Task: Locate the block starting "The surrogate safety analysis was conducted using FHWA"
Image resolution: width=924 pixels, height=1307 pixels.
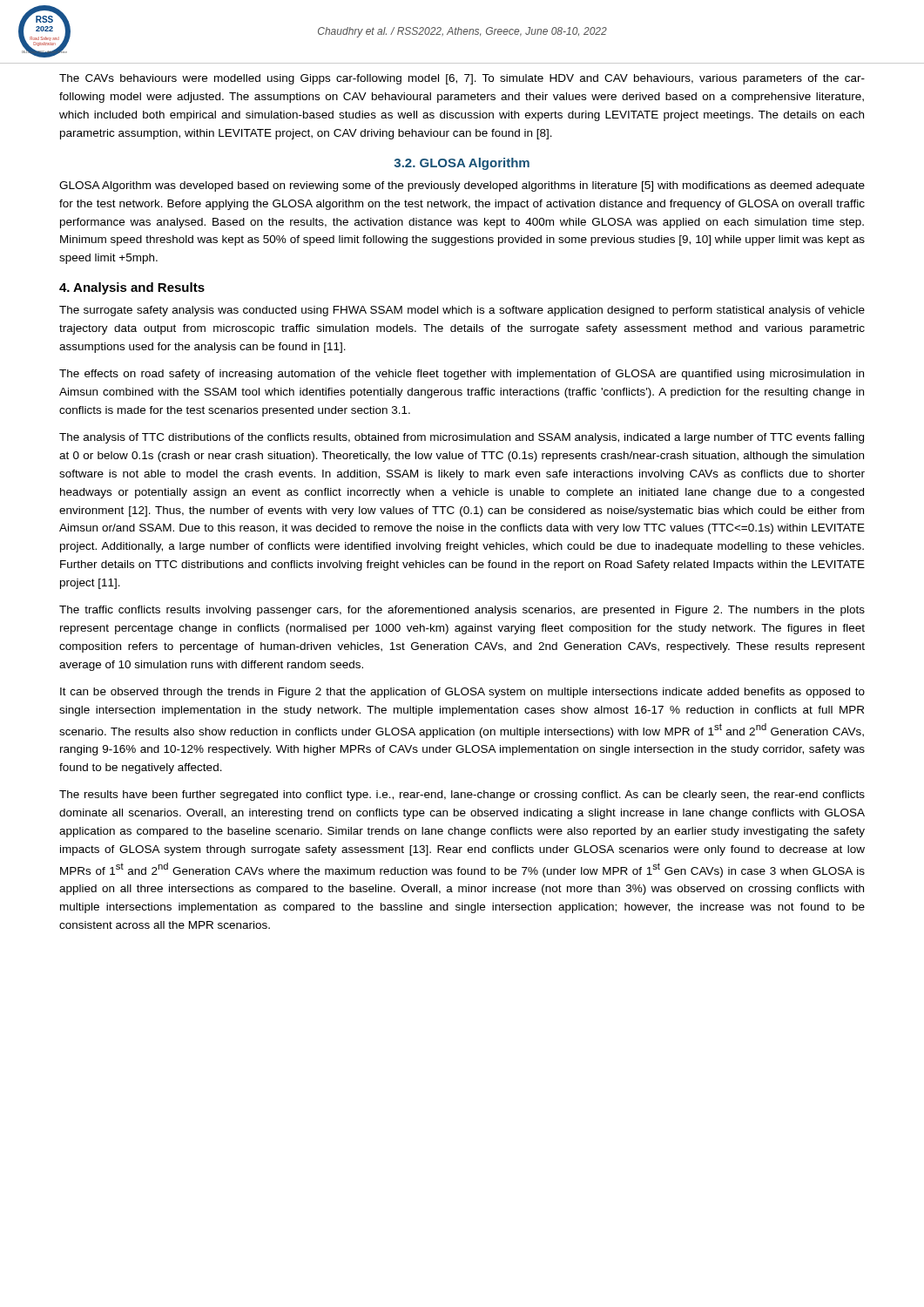Action: point(462,328)
